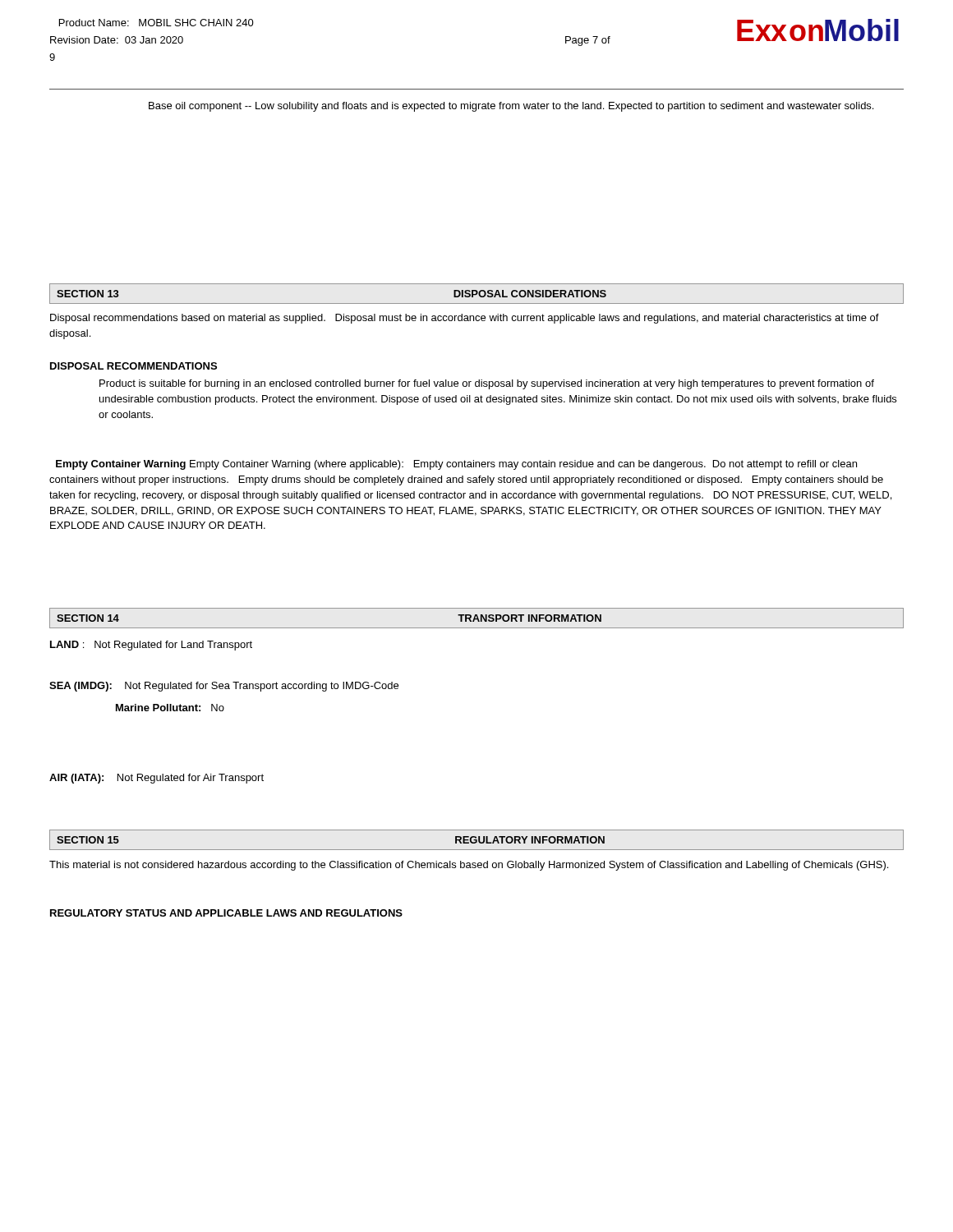953x1232 pixels.
Task: Select the block starting "Product is suitable for burning in an"
Action: tap(501, 399)
